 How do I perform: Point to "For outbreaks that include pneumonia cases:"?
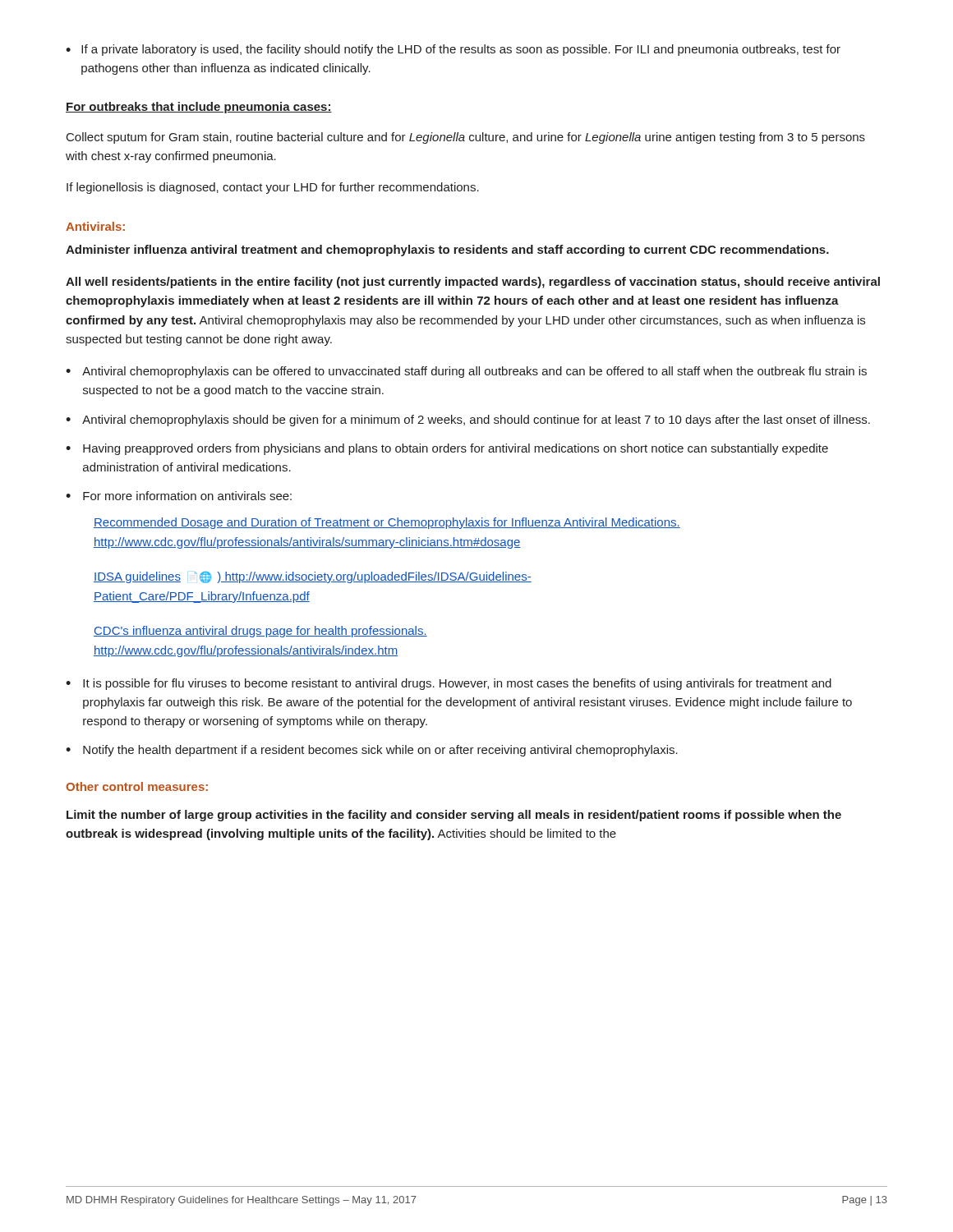pos(199,106)
